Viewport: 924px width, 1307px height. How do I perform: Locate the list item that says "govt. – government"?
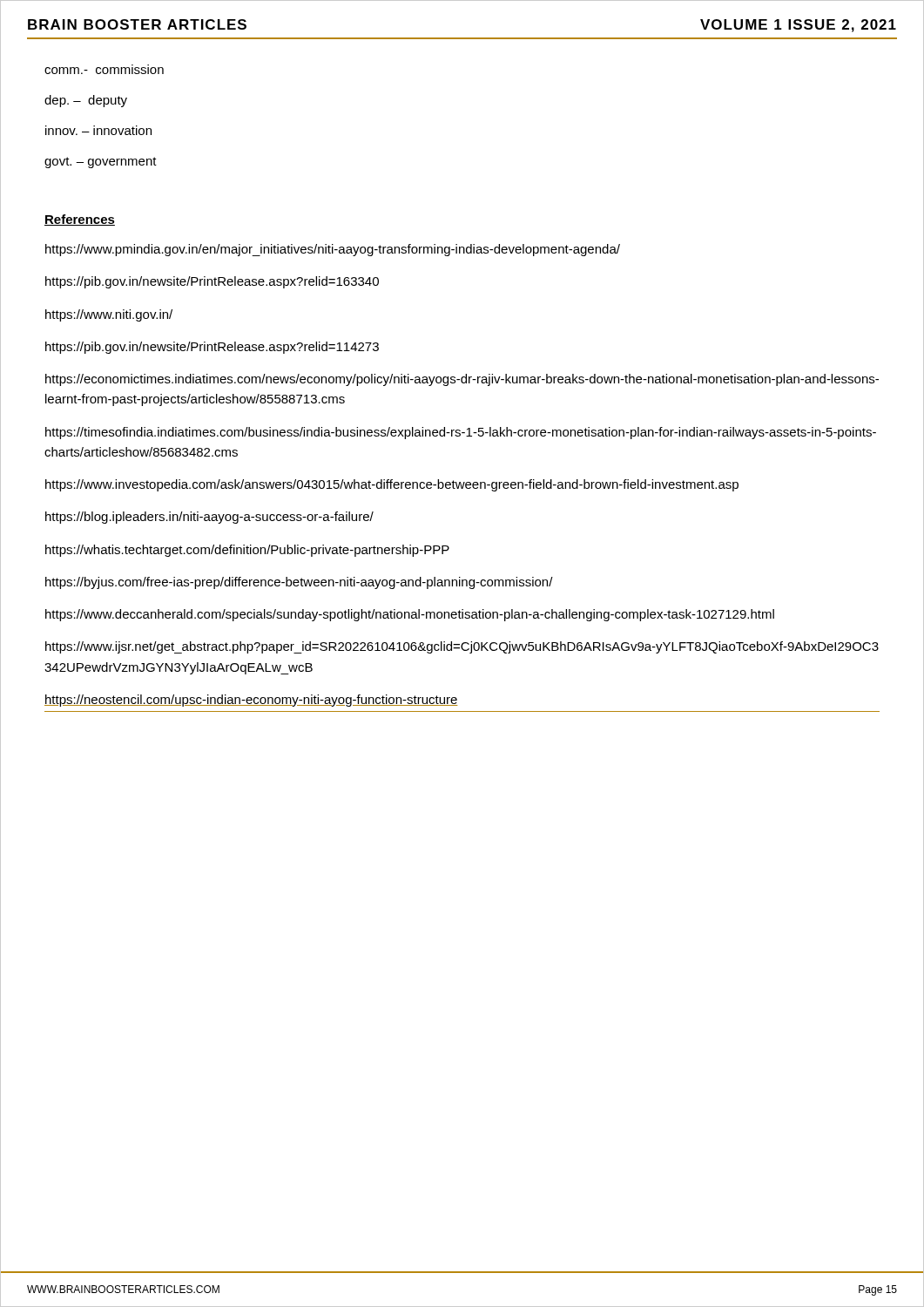pyautogui.click(x=100, y=161)
